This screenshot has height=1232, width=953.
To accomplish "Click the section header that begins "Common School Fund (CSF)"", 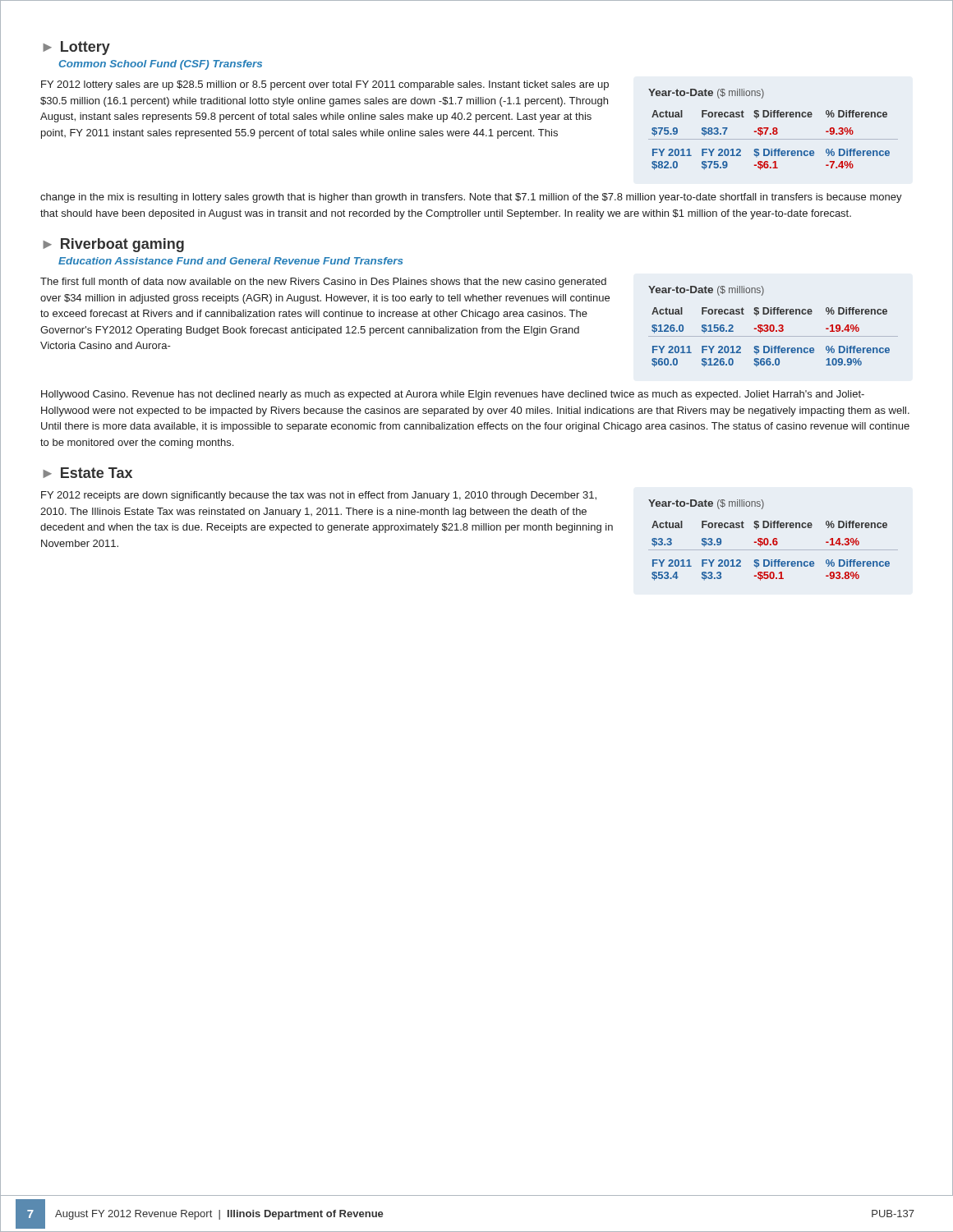I will coord(161,64).
